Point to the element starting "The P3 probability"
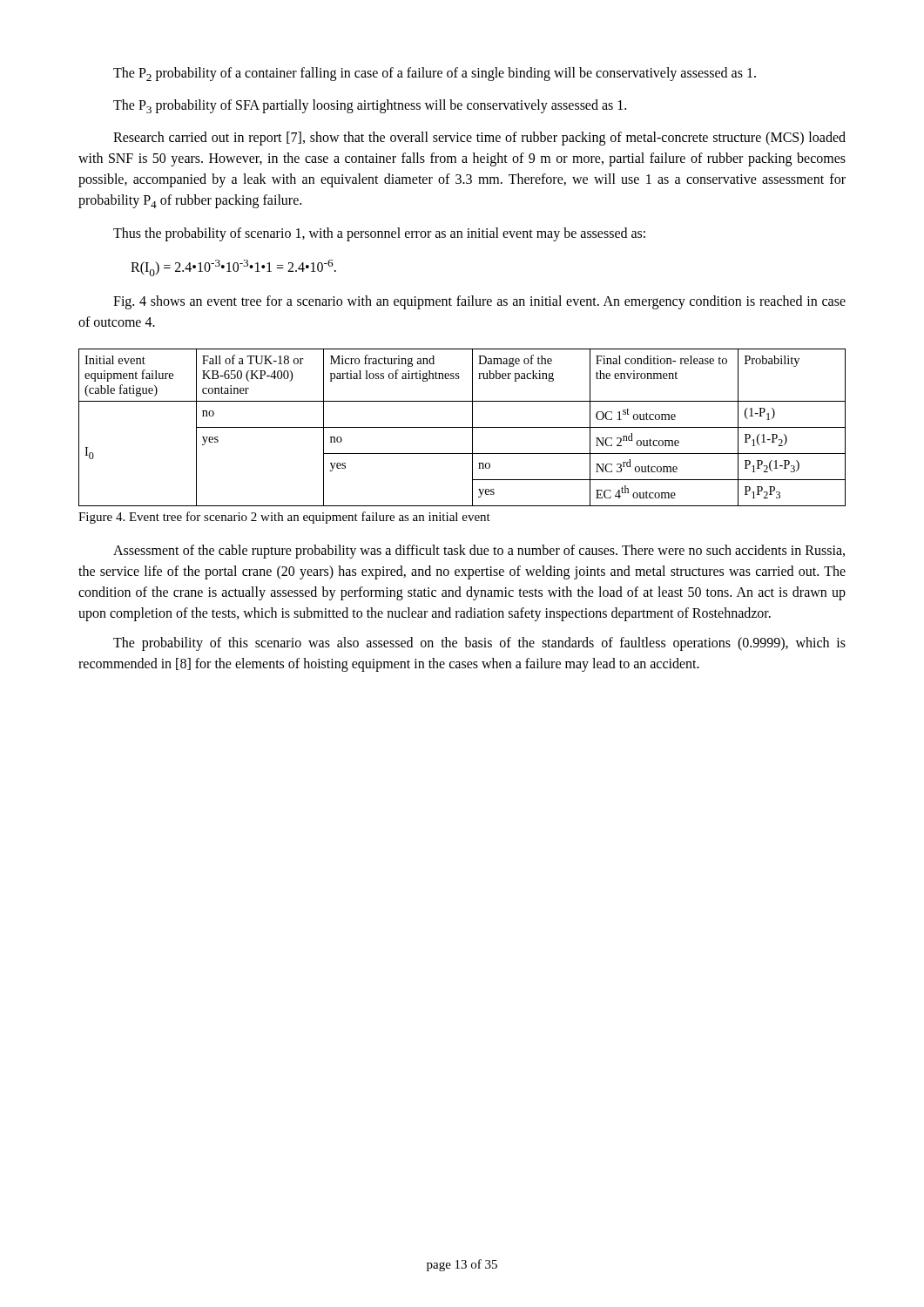The width and height of the screenshot is (924, 1307). [x=462, y=107]
